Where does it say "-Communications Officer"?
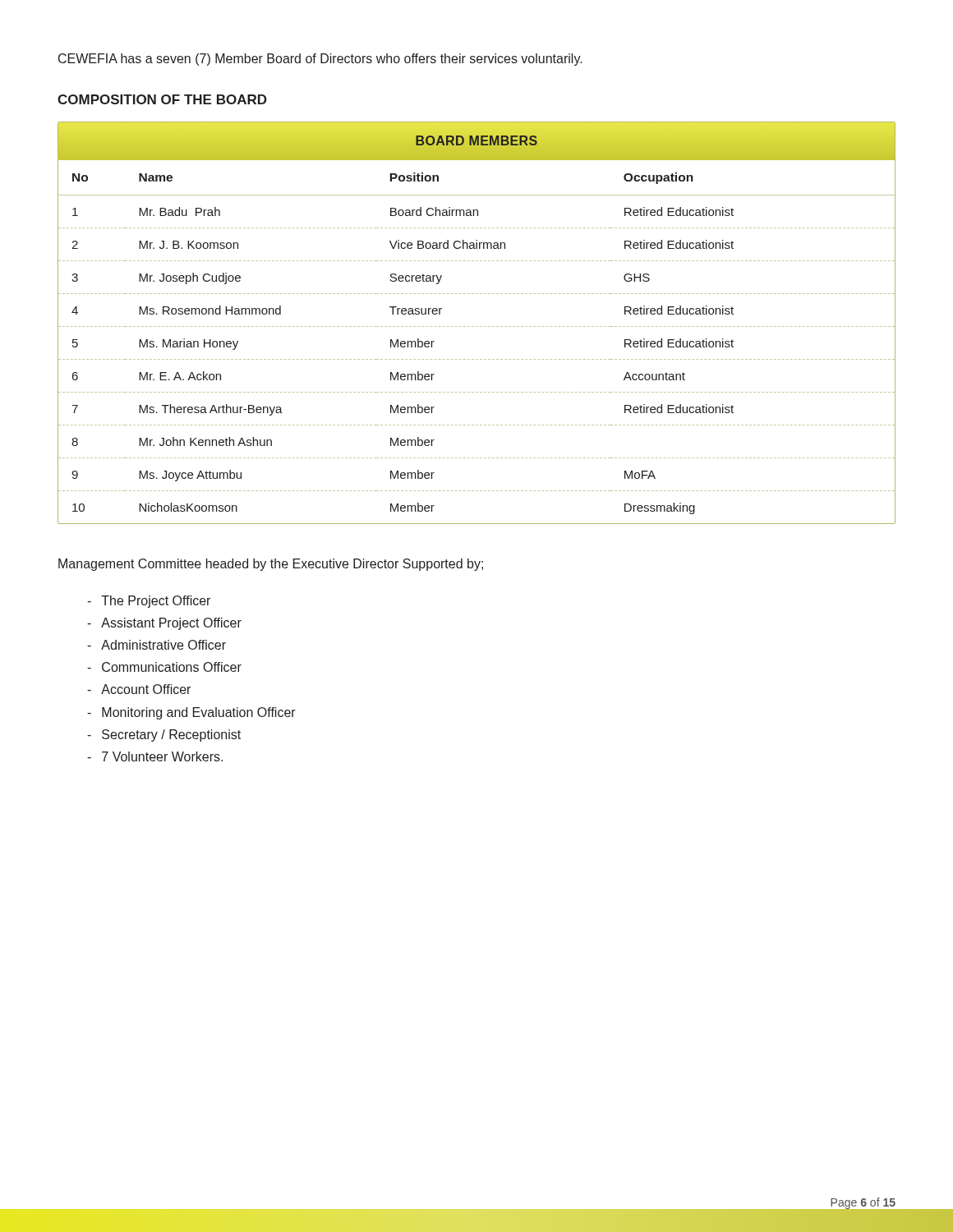953x1232 pixels. [x=164, y=668]
